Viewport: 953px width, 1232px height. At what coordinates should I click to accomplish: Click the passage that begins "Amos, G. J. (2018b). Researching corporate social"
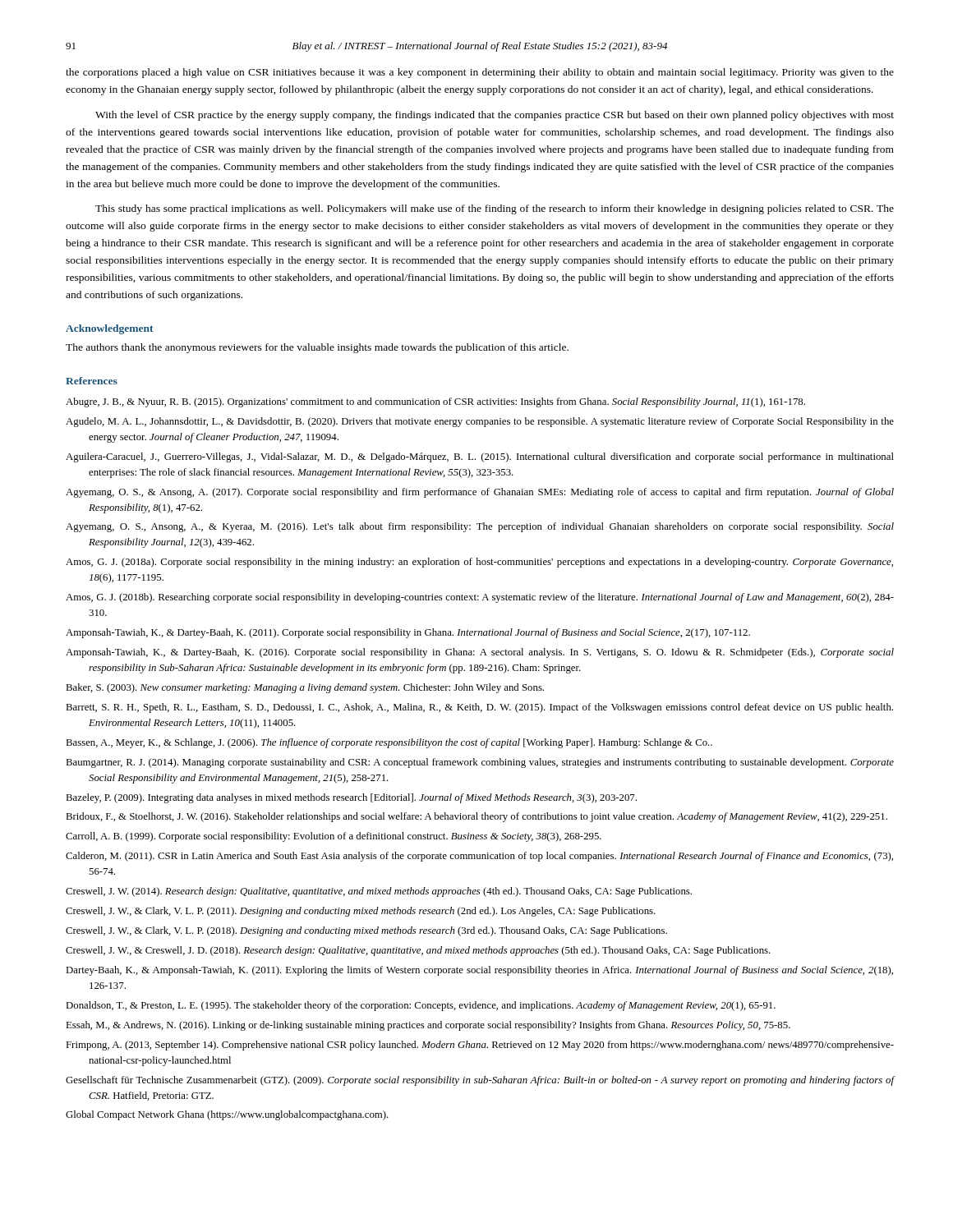coord(480,605)
